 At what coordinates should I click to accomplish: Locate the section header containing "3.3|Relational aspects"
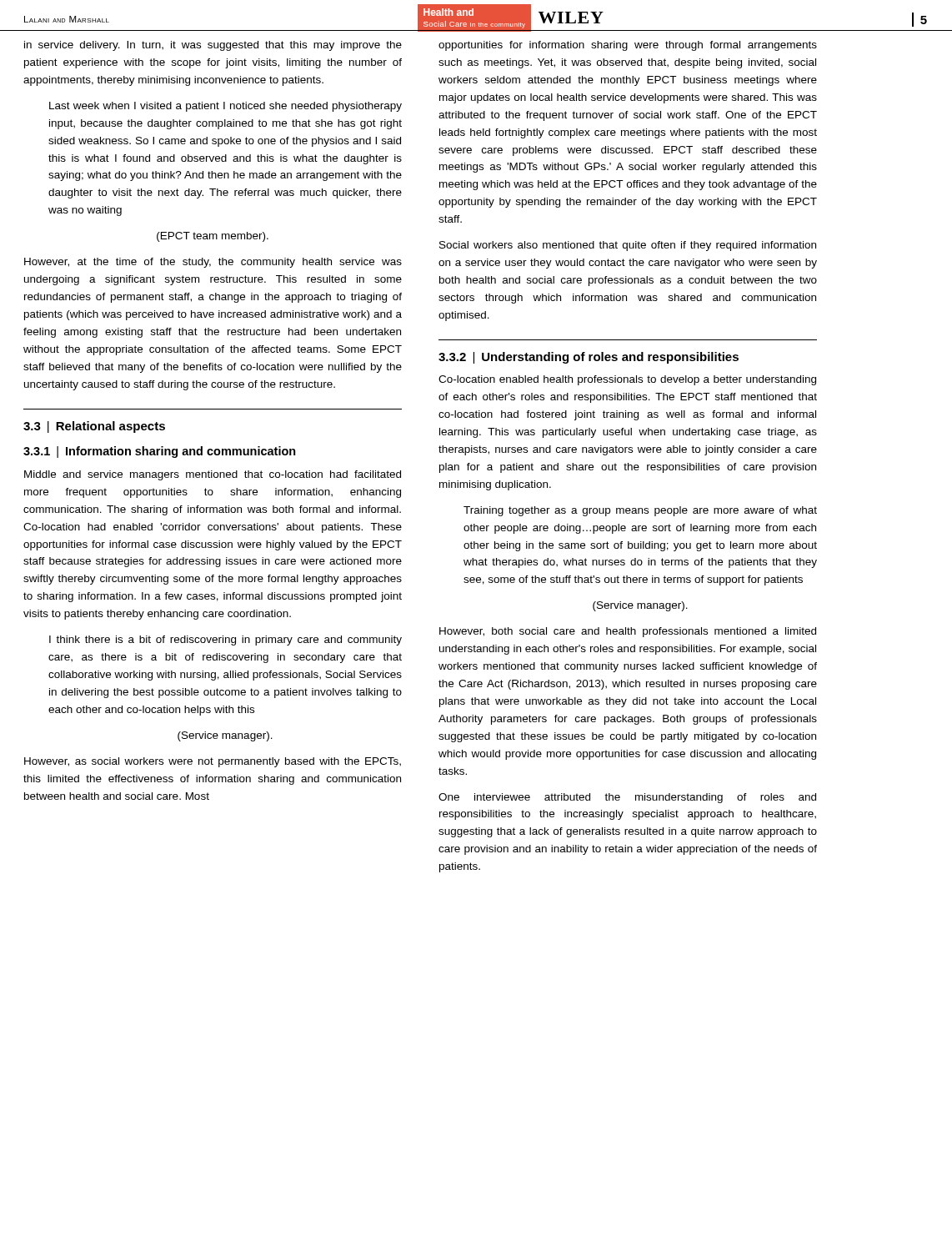pyautogui.click(x=94, y=425)
